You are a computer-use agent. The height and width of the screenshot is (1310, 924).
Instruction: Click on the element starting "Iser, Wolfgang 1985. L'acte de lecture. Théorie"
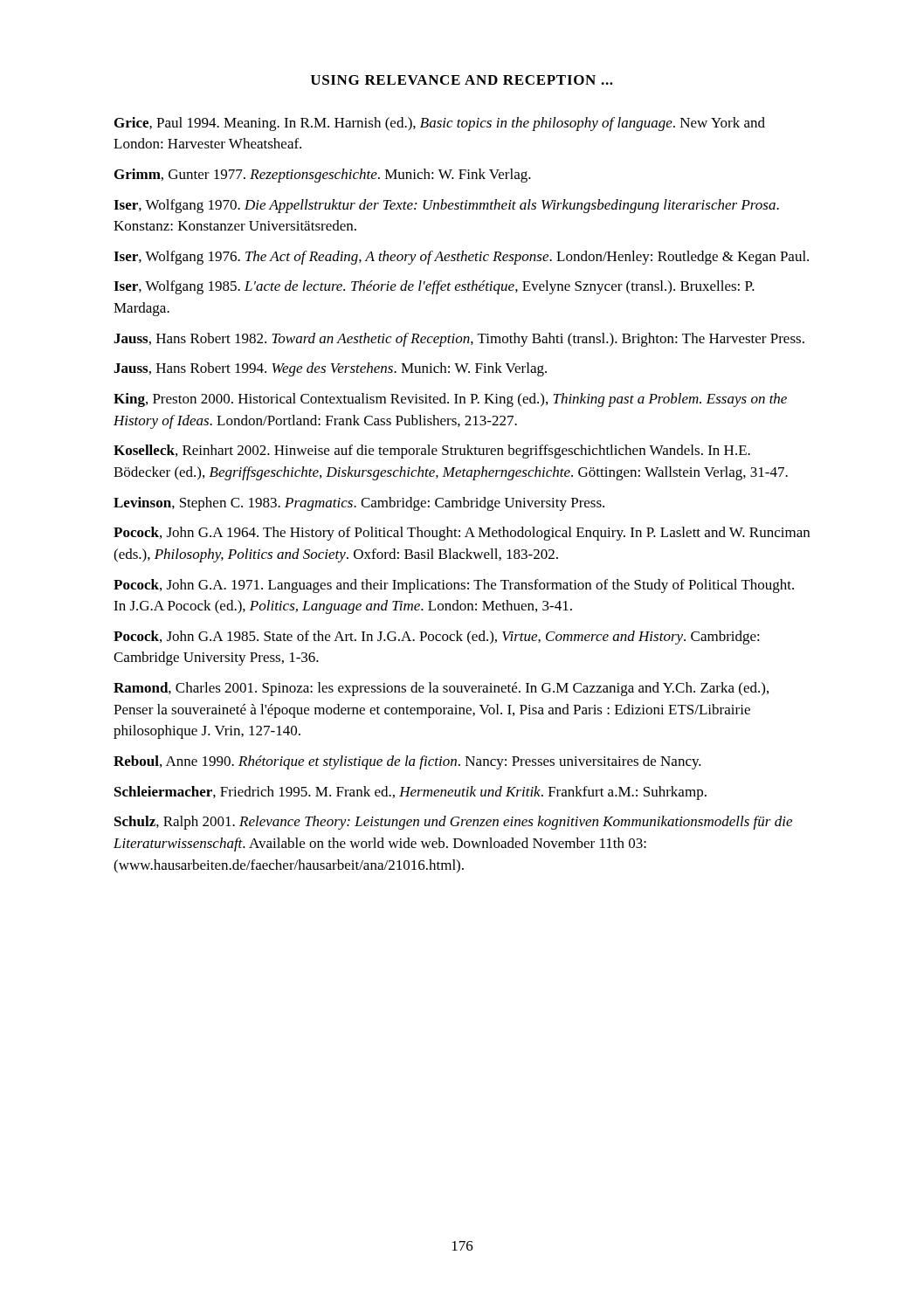click(434, 297)
